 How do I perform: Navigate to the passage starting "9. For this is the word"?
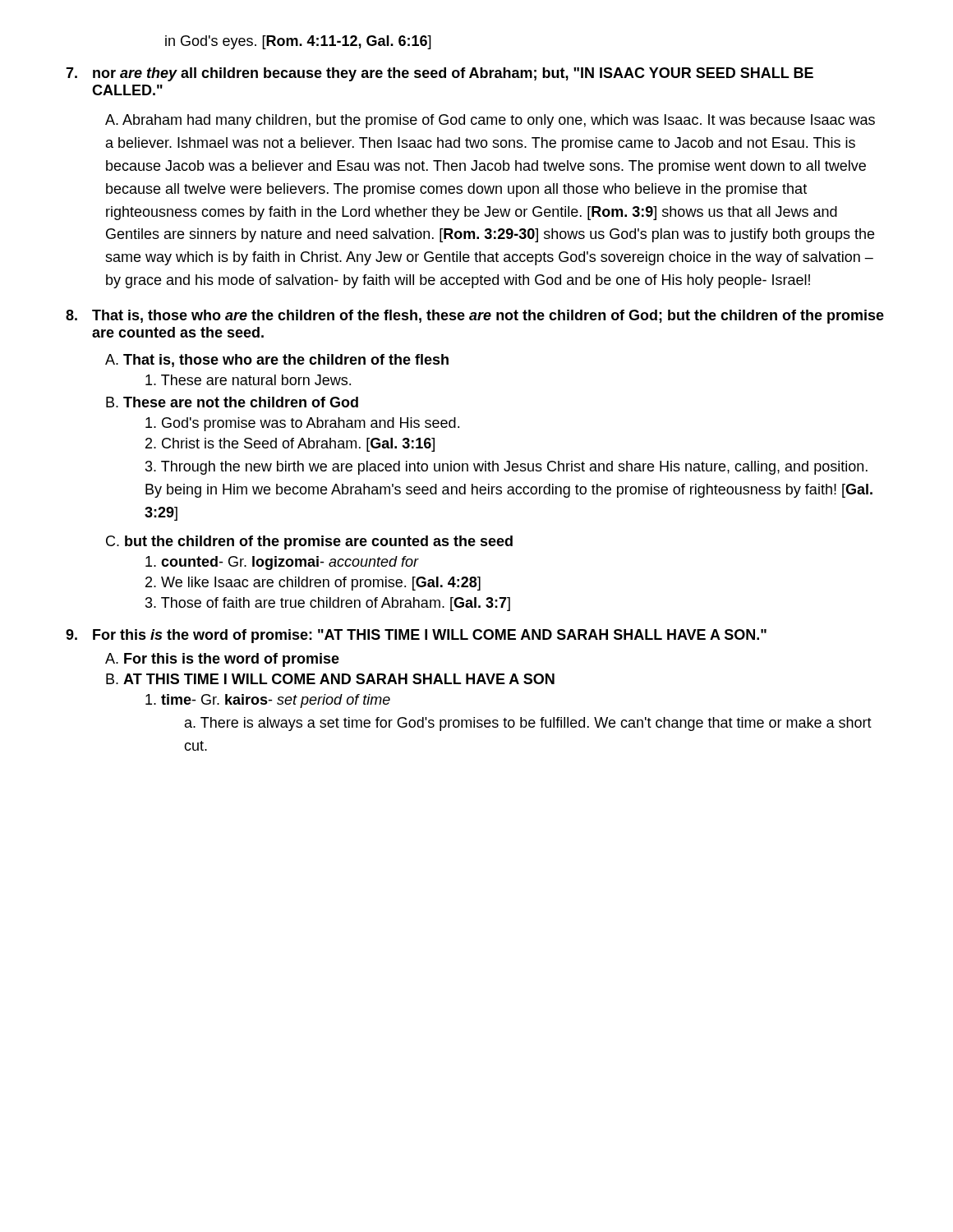click(x=476, y=635)
